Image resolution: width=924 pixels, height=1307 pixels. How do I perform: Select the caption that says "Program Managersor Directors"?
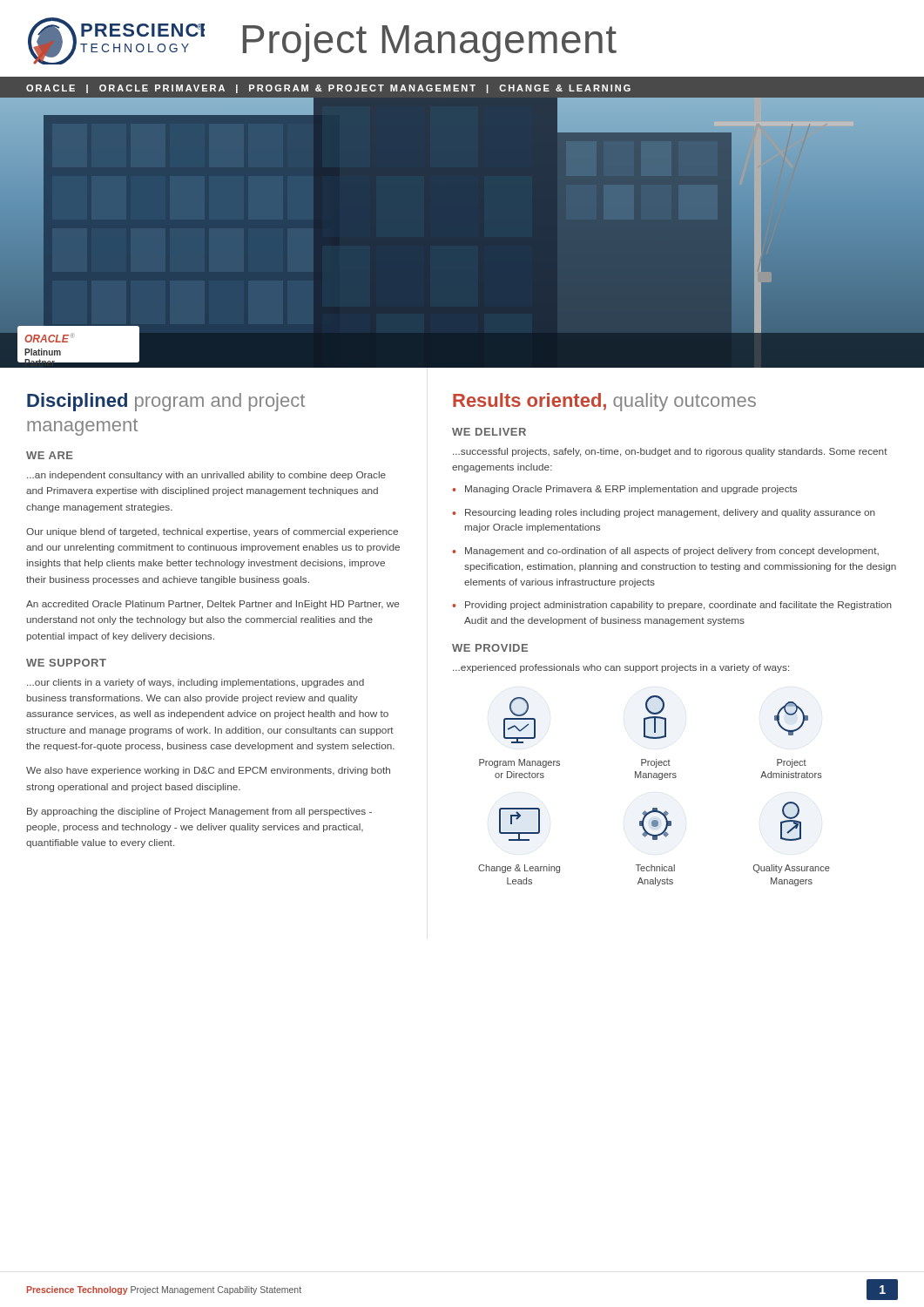519,769
